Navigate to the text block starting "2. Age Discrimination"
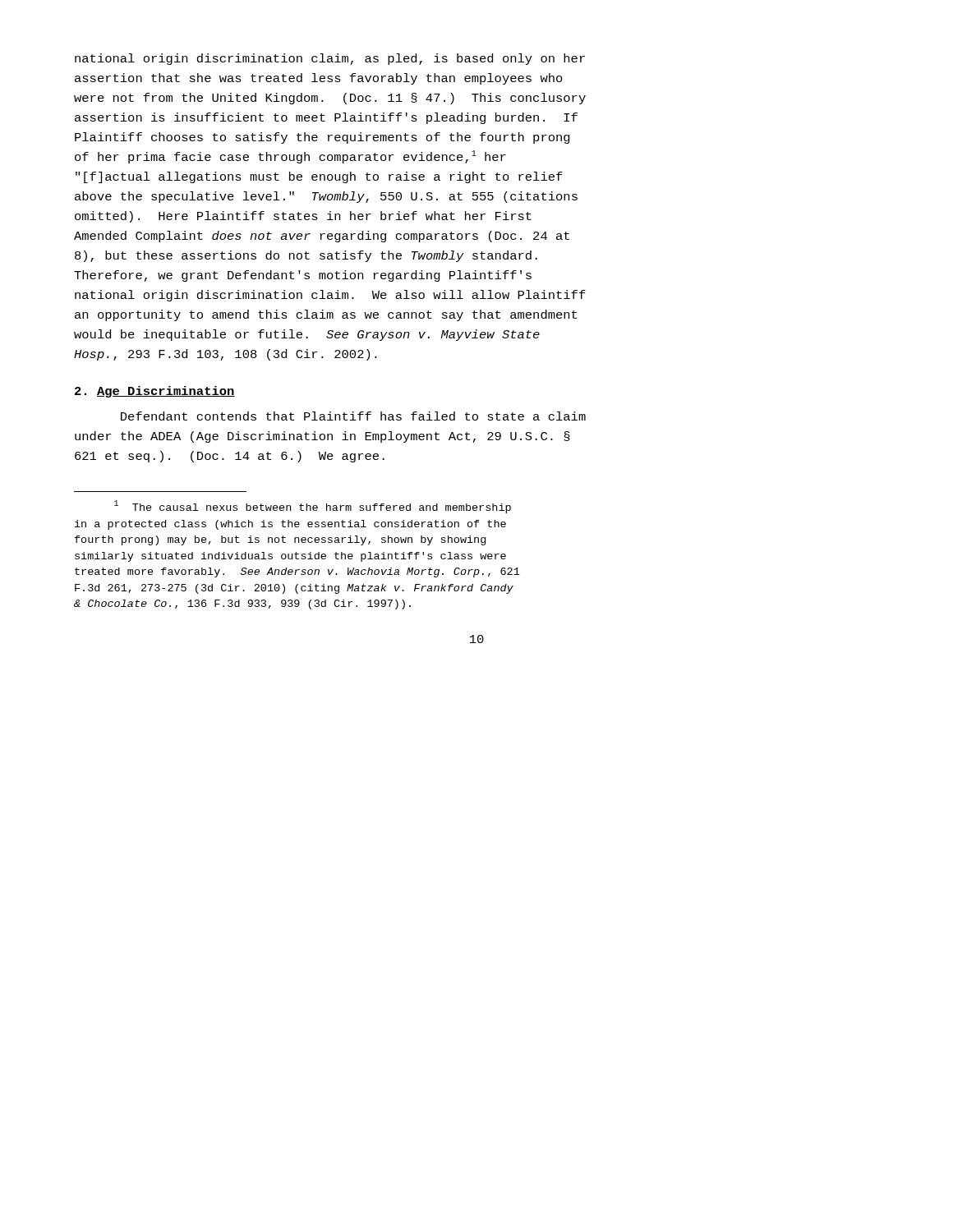Image resolution: width=953 pixels, height=1232 pixels. click(x=154, y=392)
